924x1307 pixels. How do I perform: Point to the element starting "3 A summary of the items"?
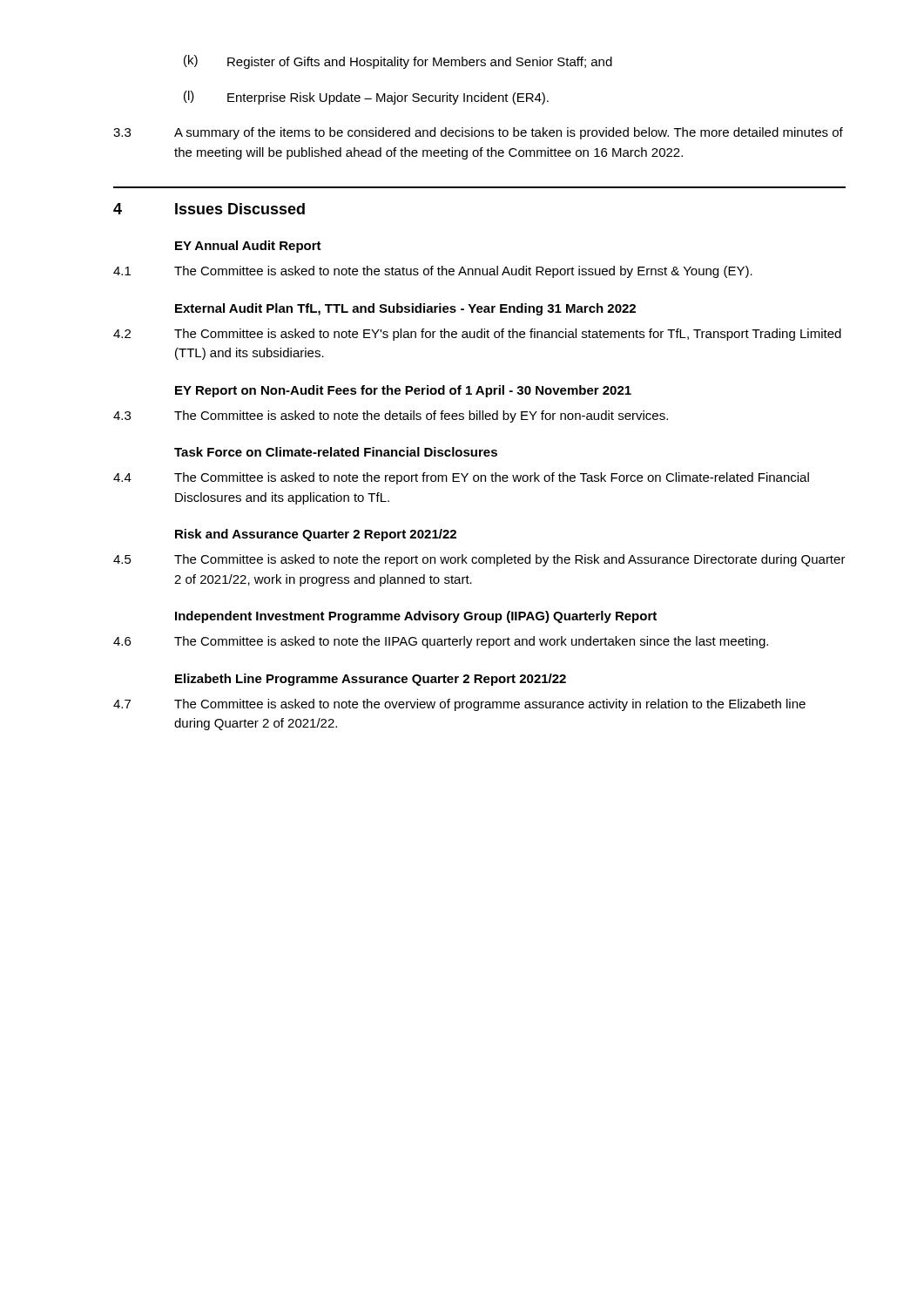479,142
